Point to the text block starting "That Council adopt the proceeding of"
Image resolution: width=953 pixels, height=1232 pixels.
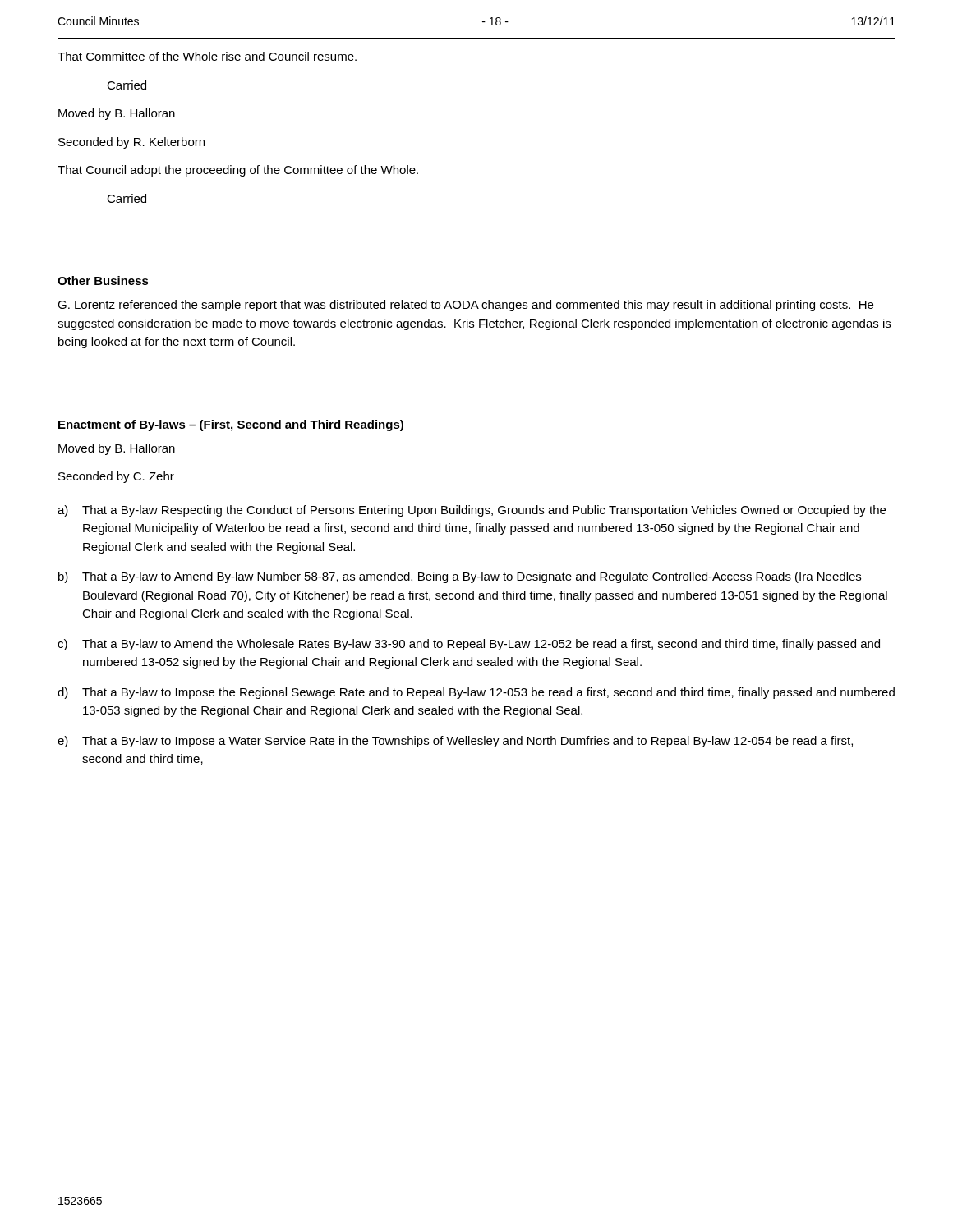238,170
